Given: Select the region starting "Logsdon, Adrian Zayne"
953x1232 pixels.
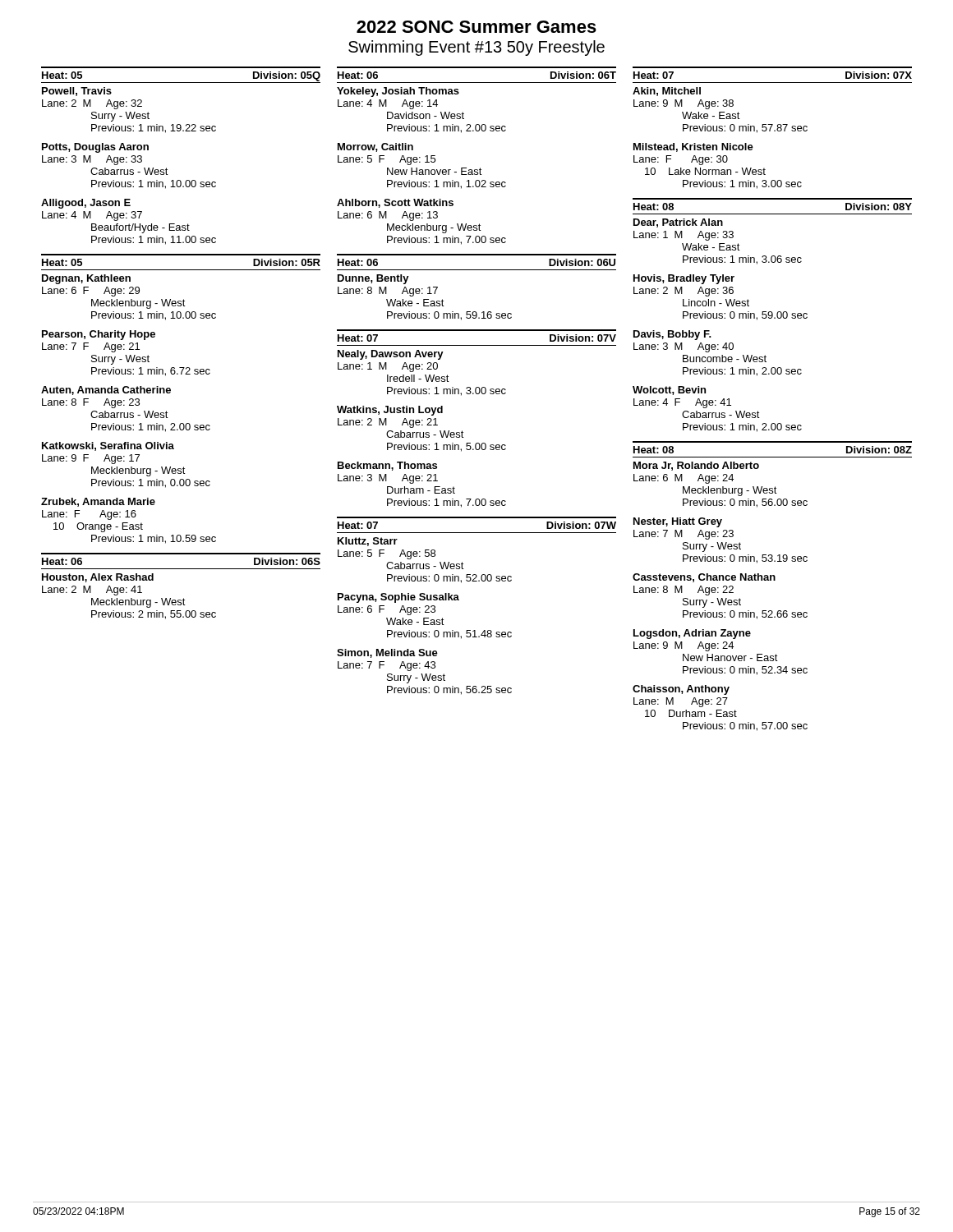Looking at the screenshot, I should [772, 651].
